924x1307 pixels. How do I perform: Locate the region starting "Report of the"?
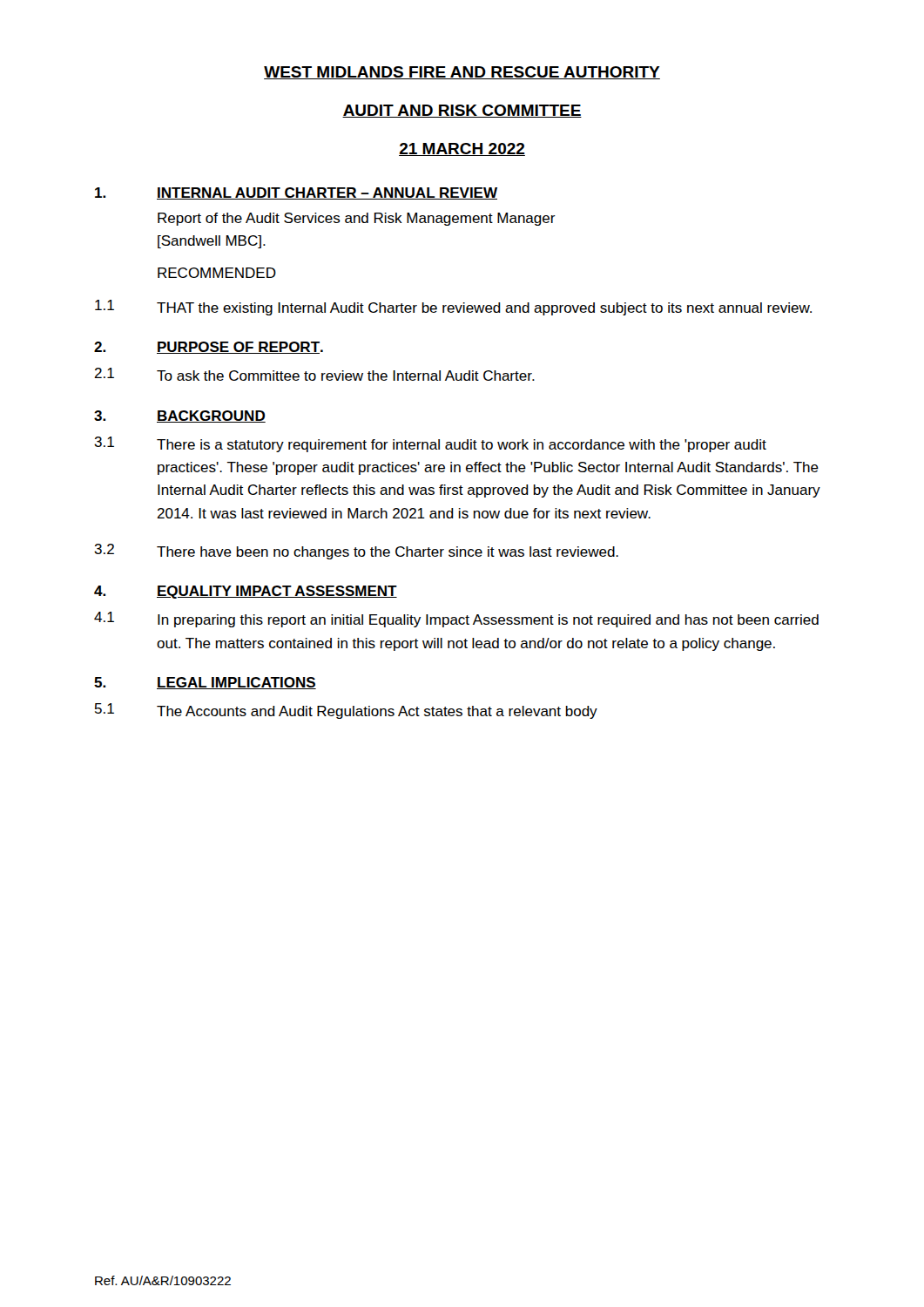tap(357, 219)
